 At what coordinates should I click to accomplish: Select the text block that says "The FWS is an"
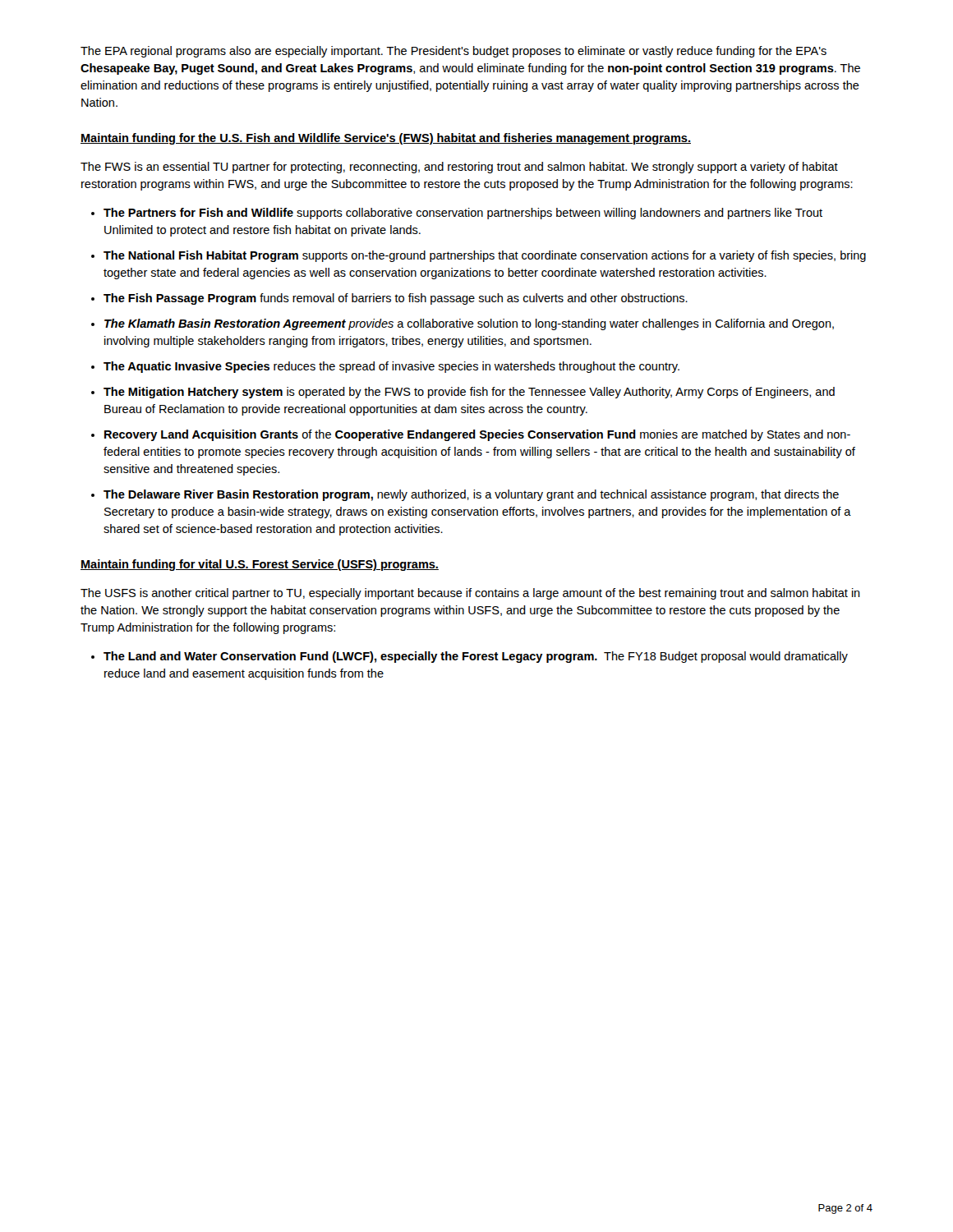[x=467, y=175]
